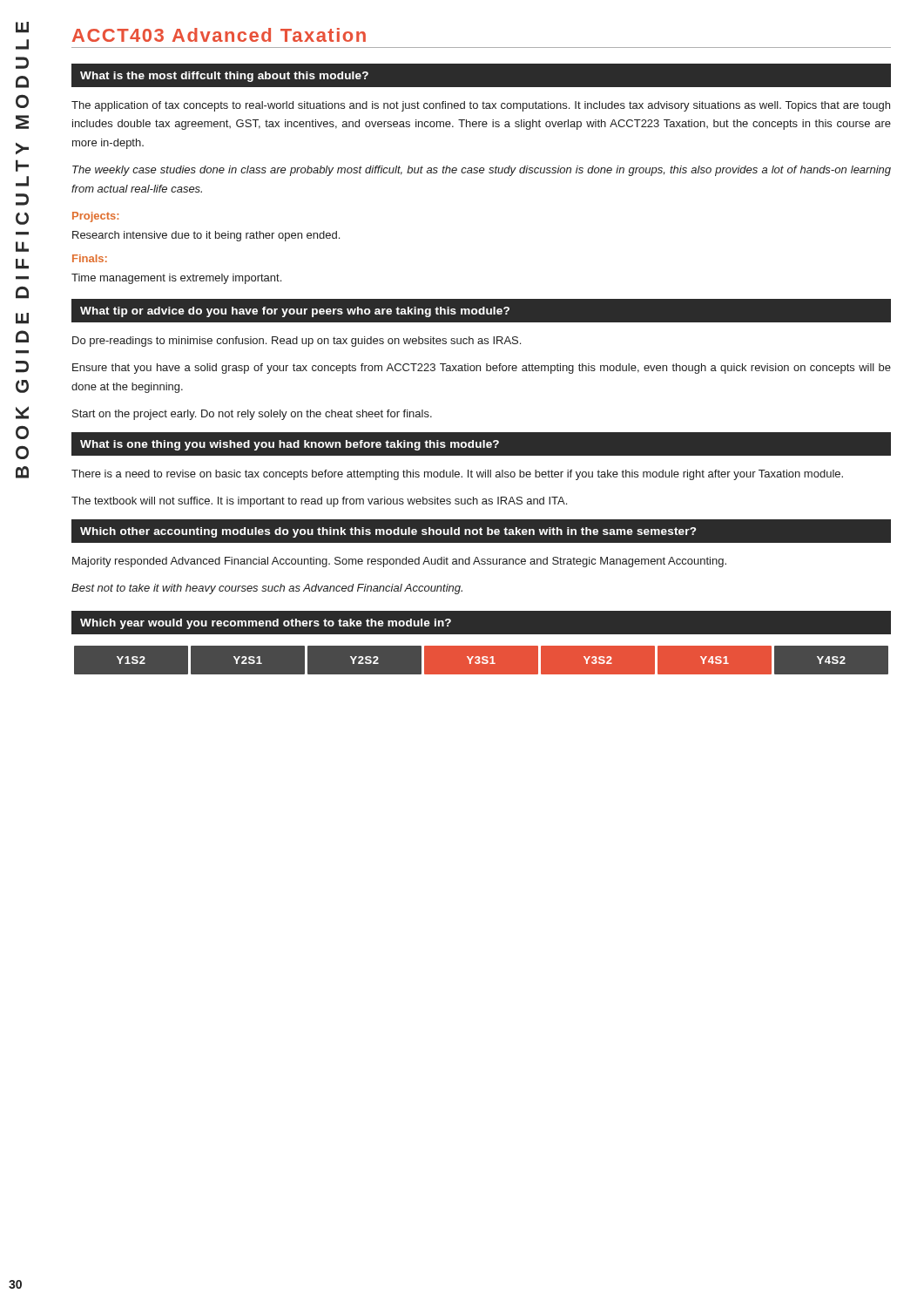This screenshot has width=924, height=1307.
Task: Click on the text block containing "Best not to take it with"
Action: coord(268,588)
